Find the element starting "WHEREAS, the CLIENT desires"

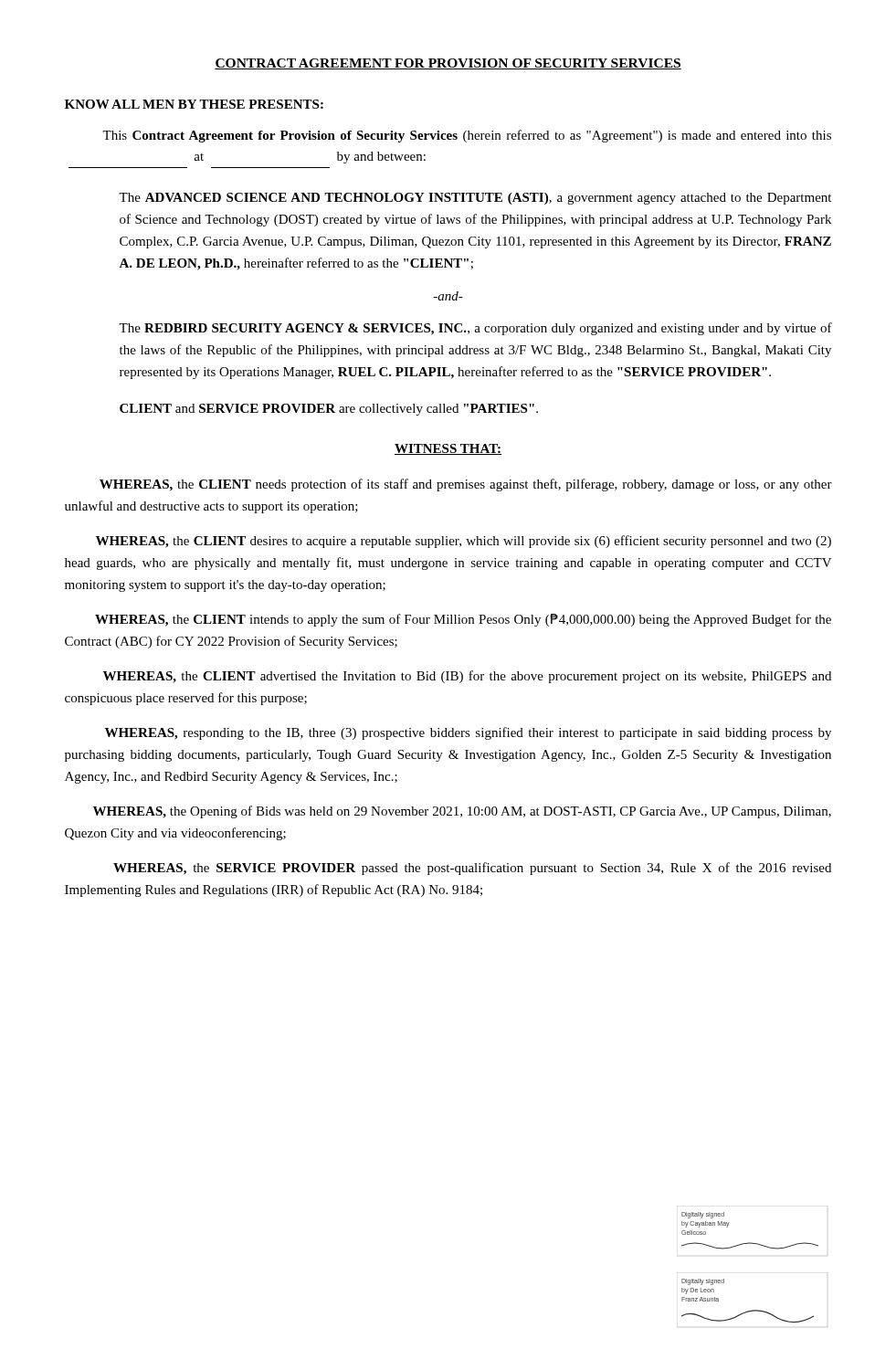[x=448, y=562]
